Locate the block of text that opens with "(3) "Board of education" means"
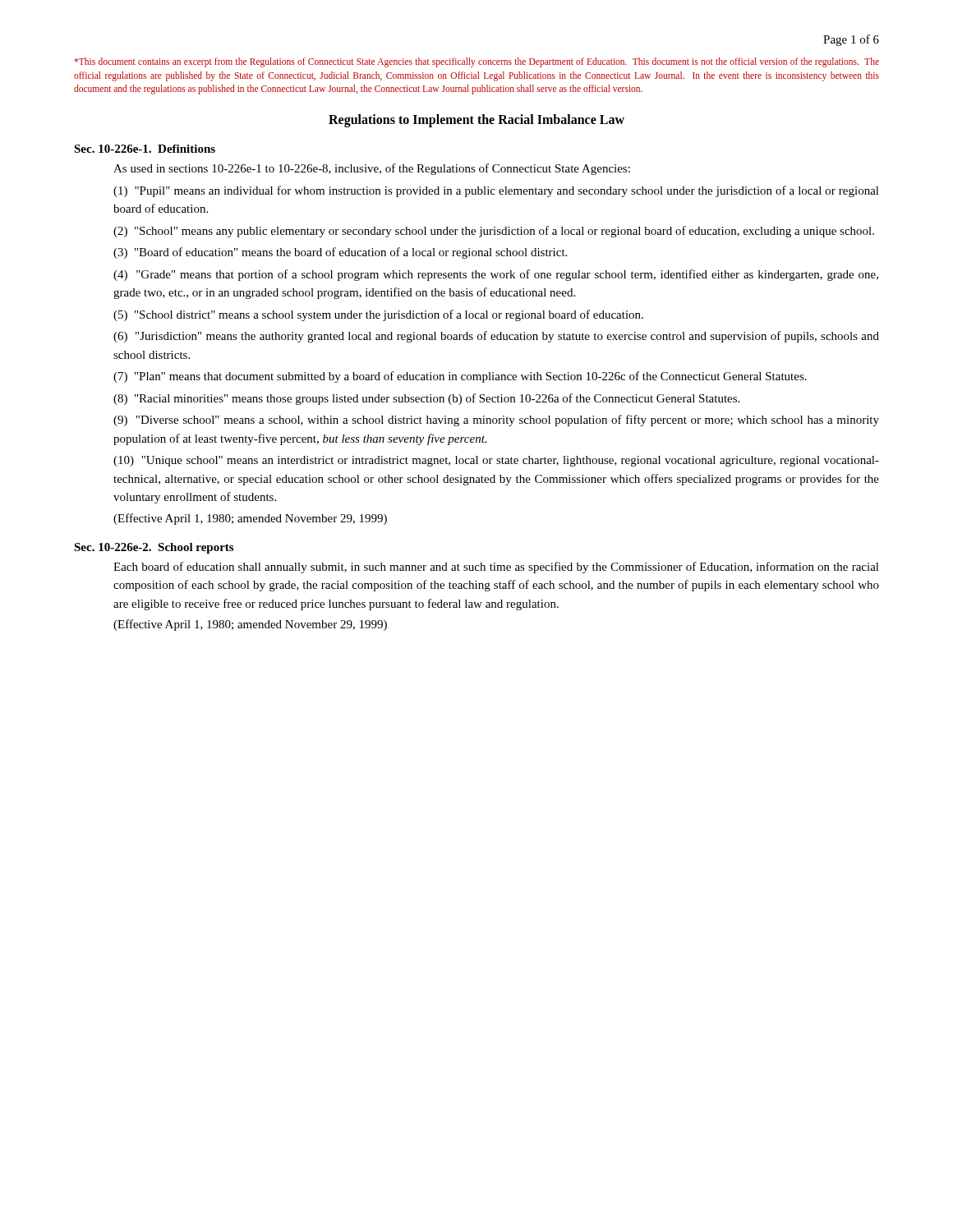The height and width of the screenshot is (1232, 953). (x=341, y=252)
